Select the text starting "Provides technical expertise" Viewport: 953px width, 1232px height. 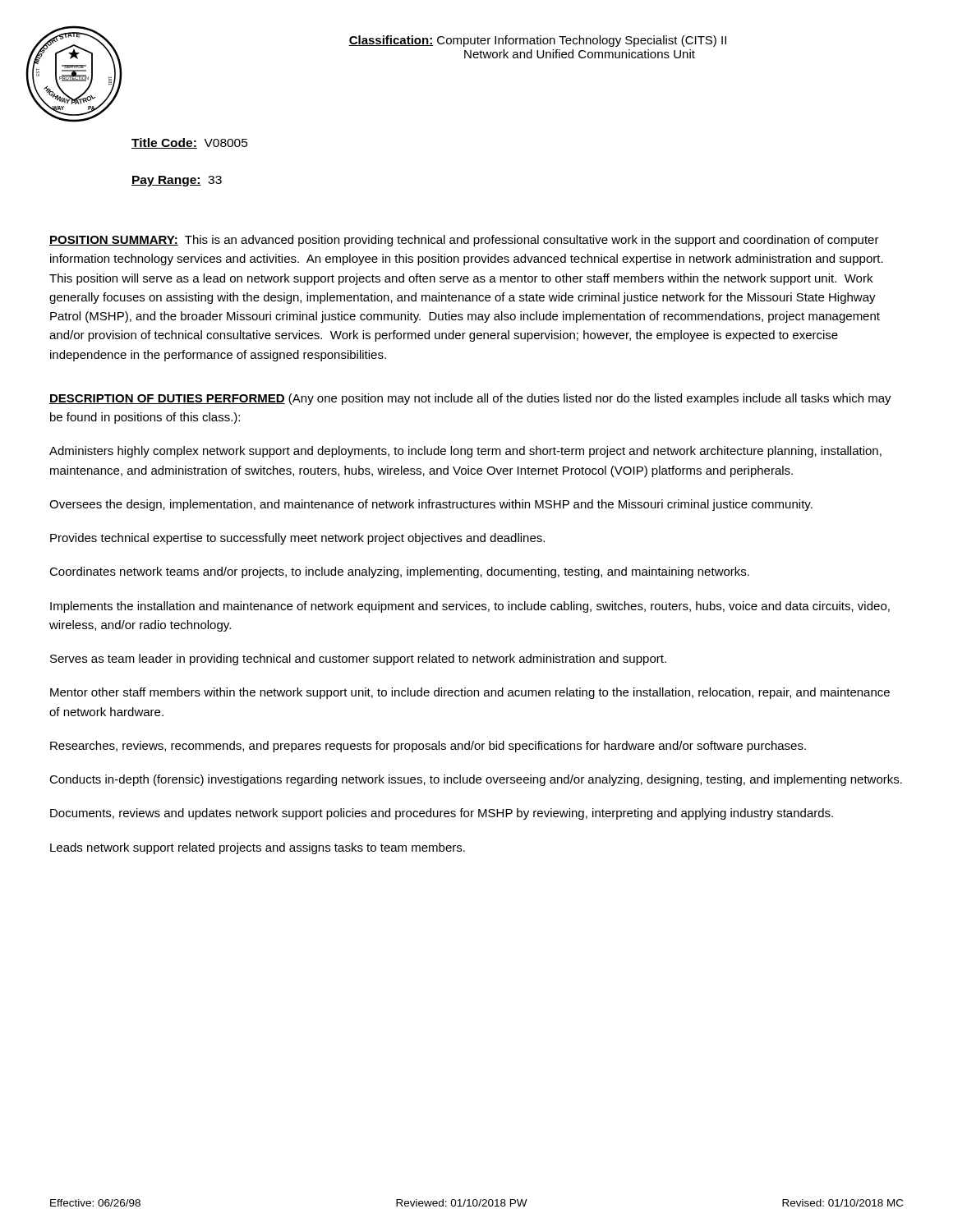[x=298, y=538]
